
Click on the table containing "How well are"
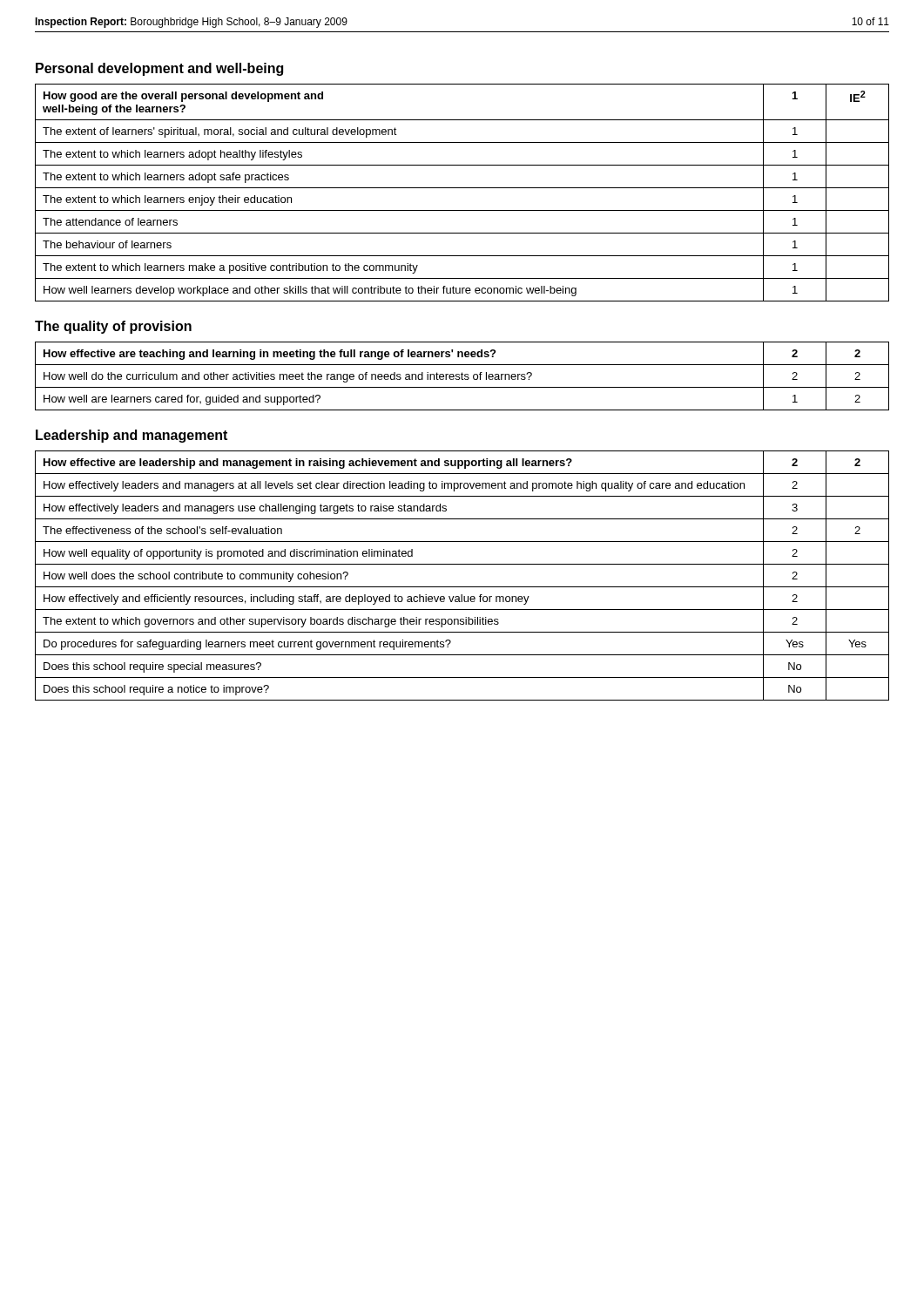point(462,376)
